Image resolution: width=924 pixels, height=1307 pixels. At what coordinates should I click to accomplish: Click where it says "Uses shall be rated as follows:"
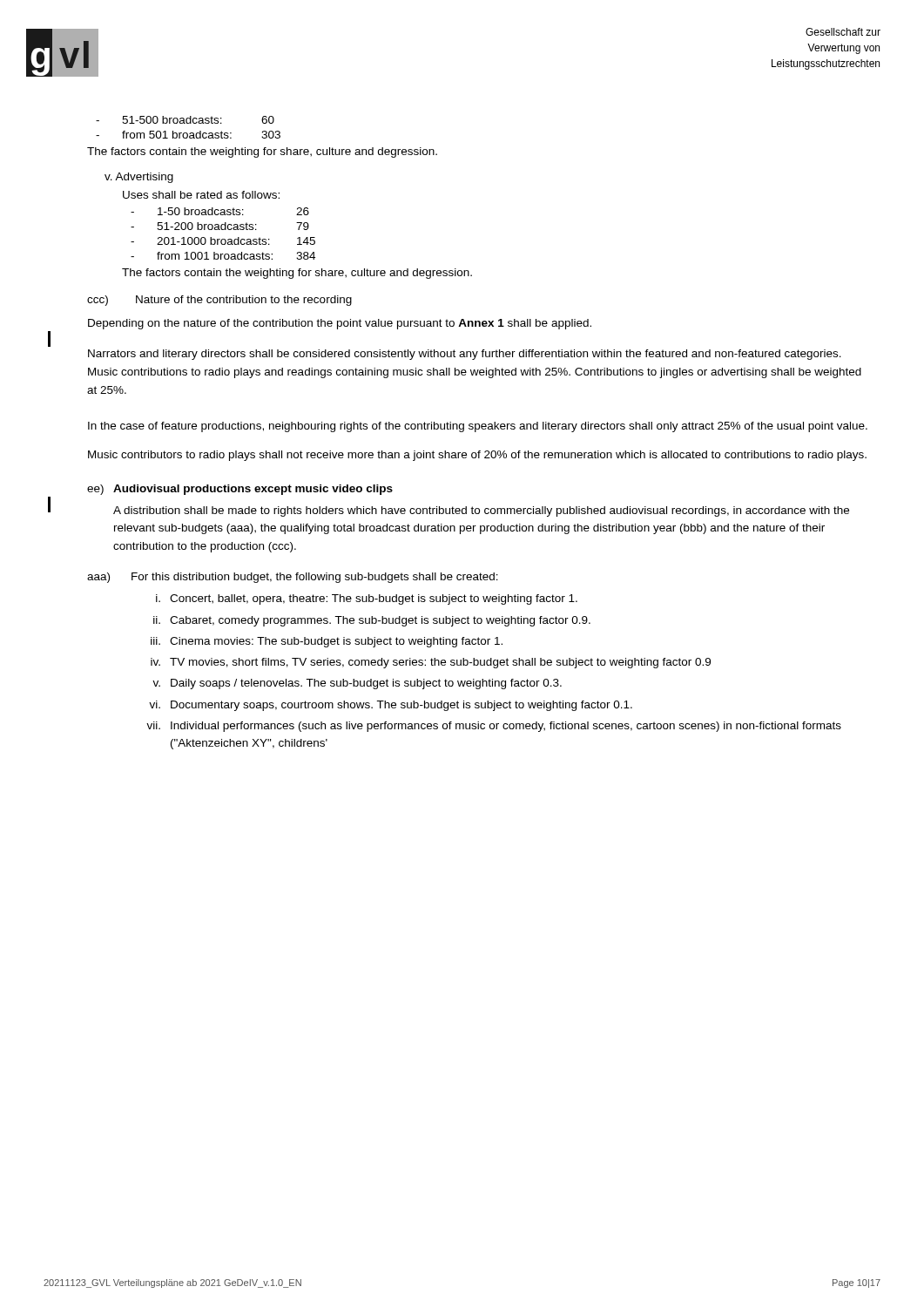tap(201, 195)
